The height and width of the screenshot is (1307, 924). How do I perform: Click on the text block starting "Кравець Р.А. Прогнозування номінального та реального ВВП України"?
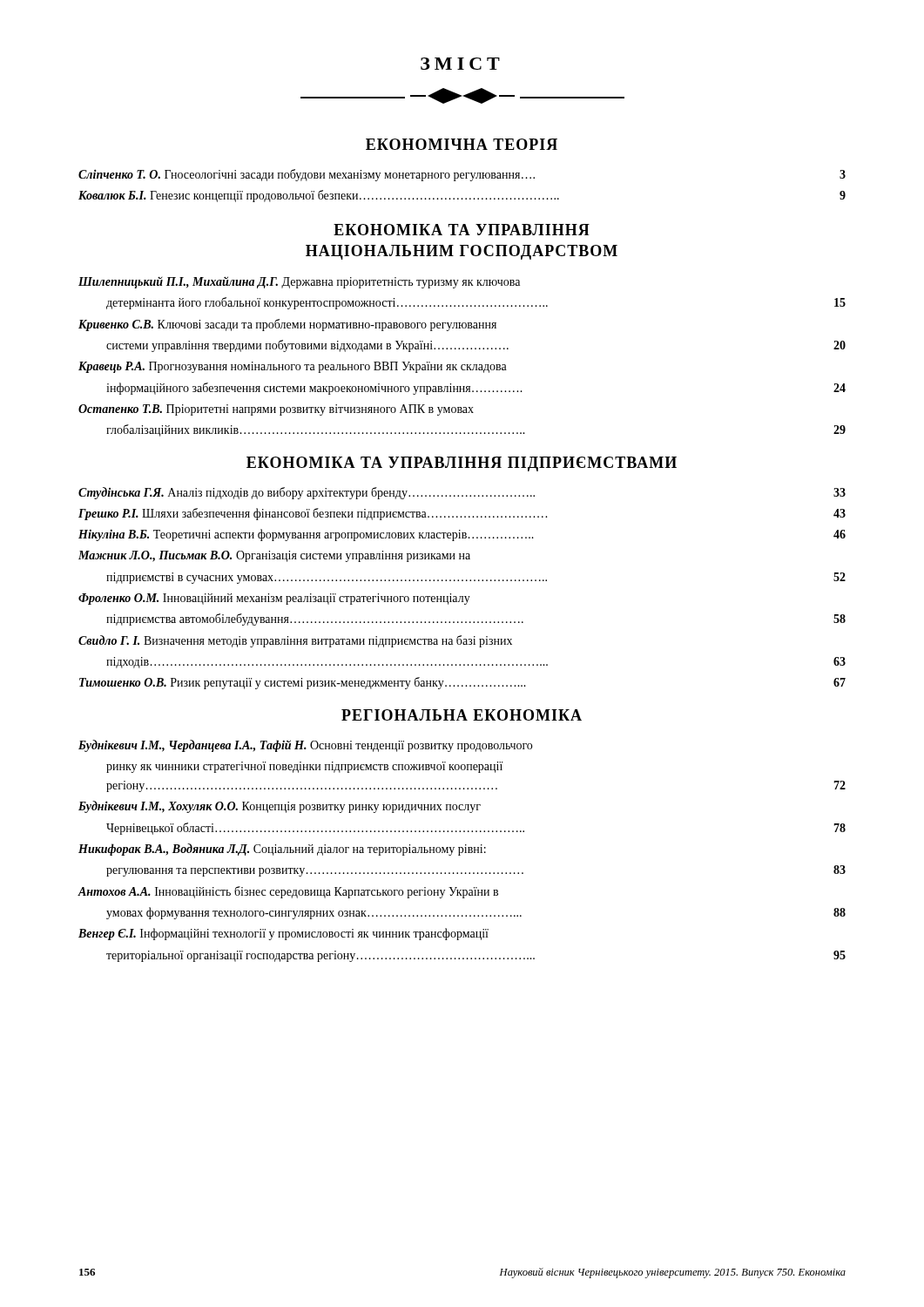point(462,378)
